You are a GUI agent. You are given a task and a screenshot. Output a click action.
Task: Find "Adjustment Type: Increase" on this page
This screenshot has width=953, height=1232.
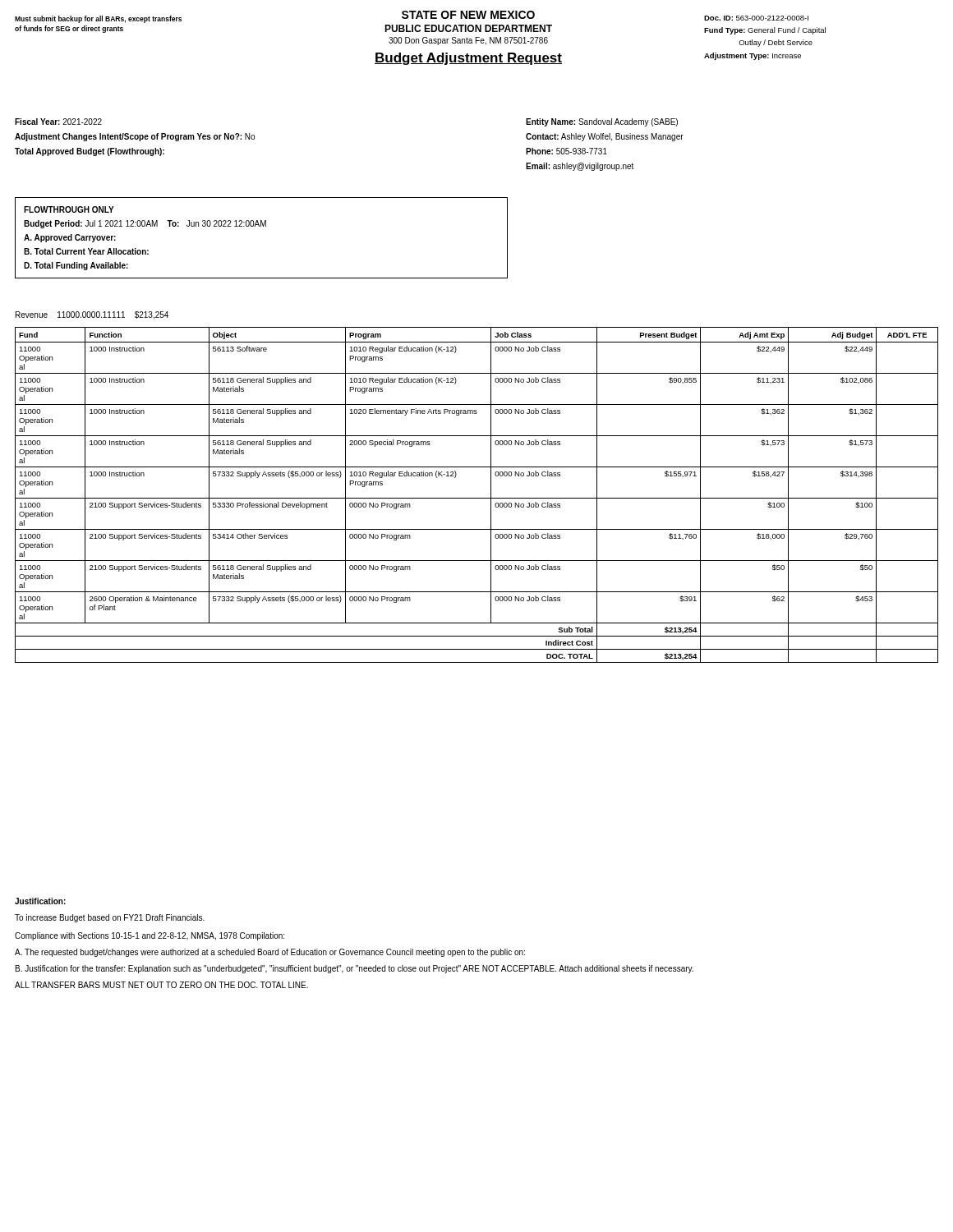[x=753, y=55]
